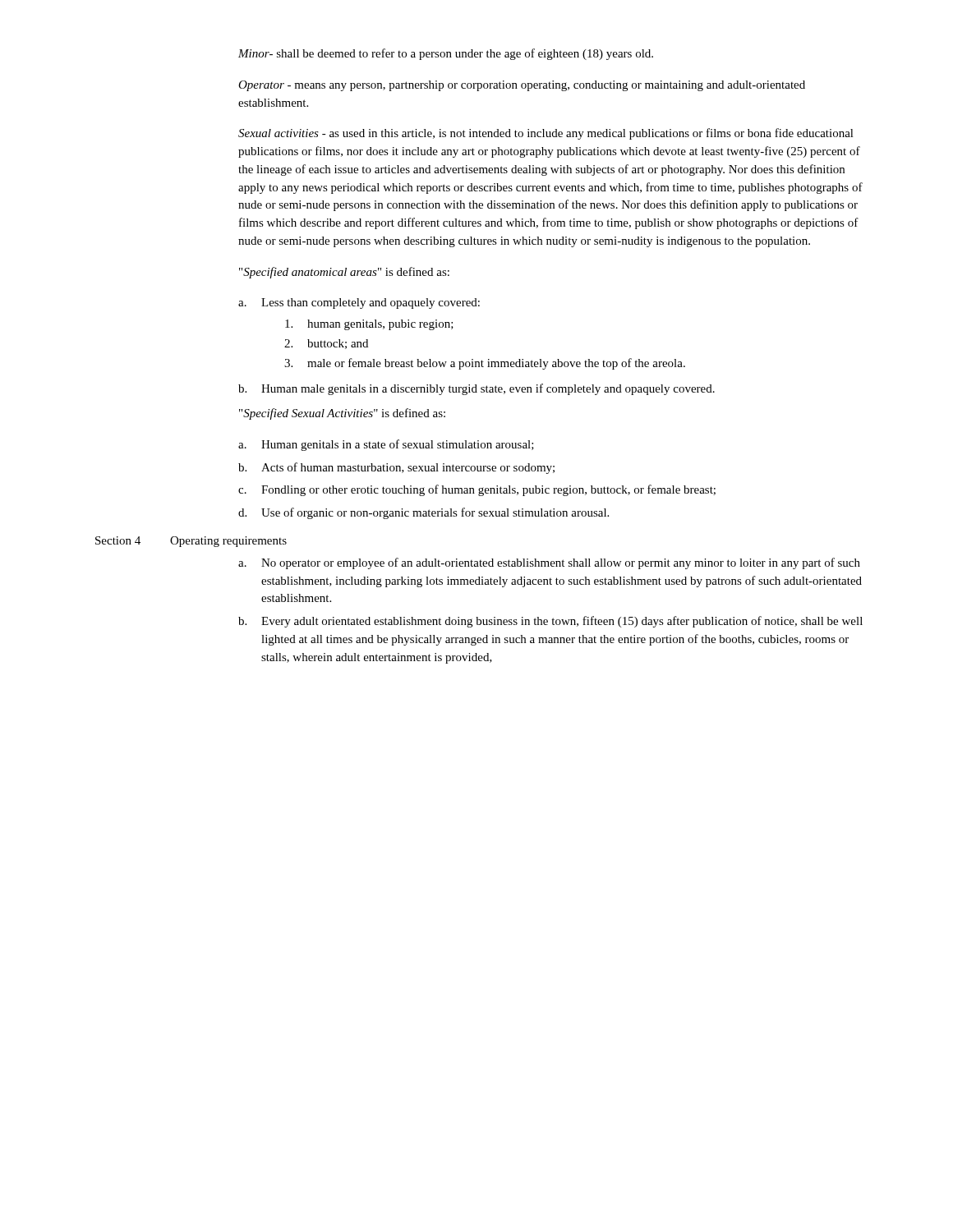Select the section header that reads "Section 4 Operating requirements"
953x1232 pixels.
pos(191,541)
